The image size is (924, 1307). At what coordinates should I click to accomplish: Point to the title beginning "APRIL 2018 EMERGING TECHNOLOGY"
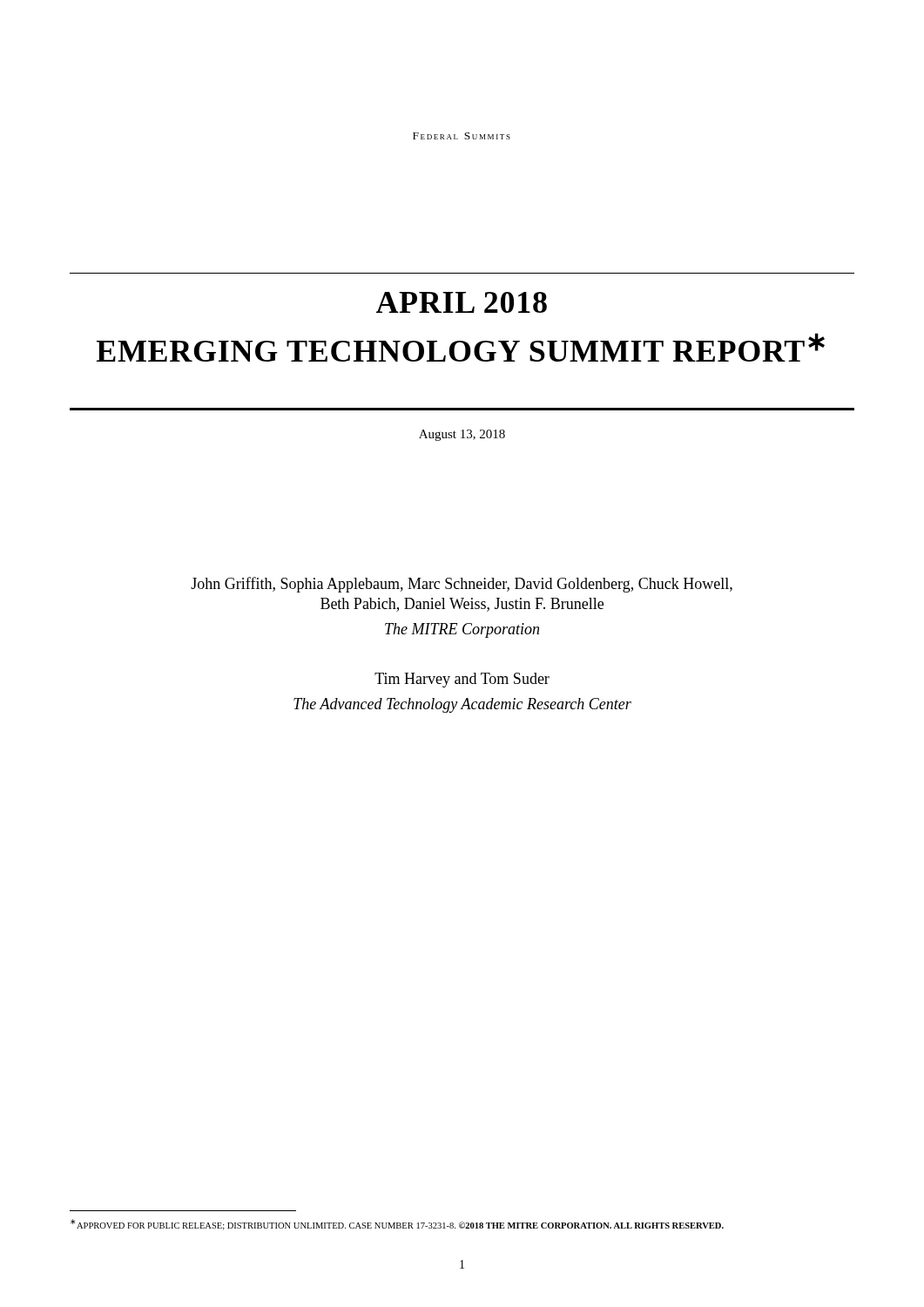pyautogui.click(x=462, y=327)
